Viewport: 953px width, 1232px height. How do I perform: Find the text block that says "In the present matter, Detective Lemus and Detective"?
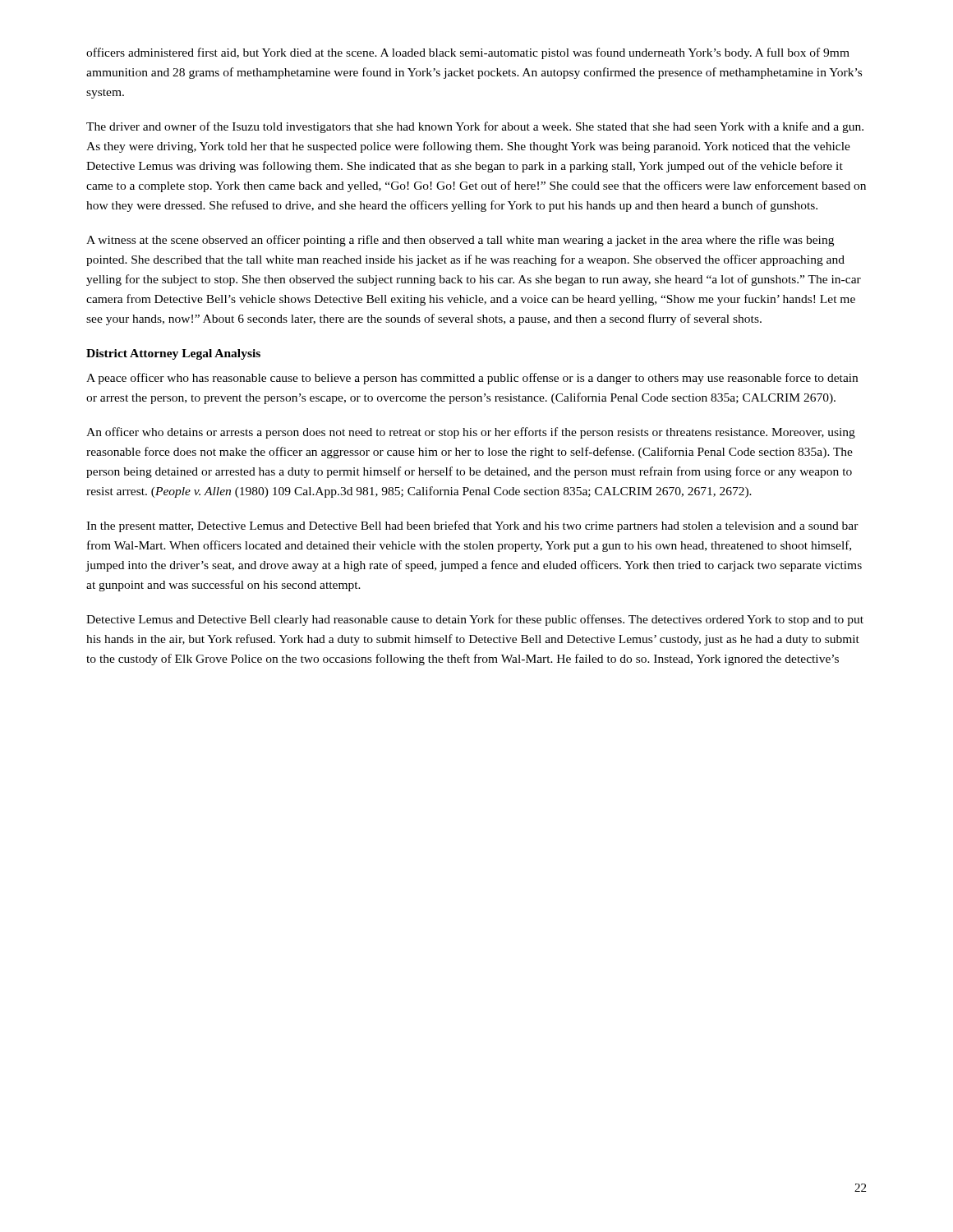point(474,555)
